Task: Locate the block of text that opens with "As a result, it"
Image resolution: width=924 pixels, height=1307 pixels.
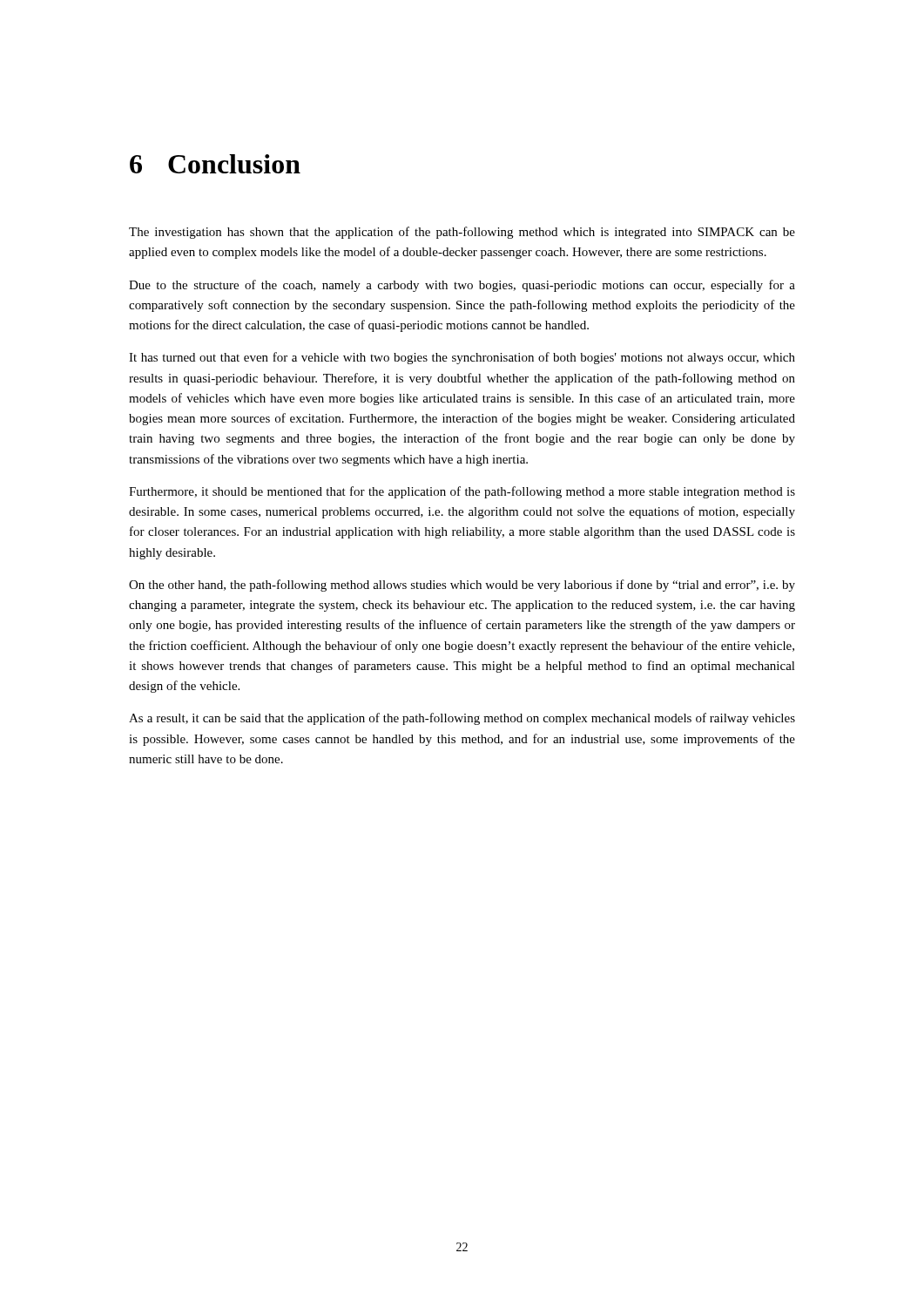Action: click(462, 738)
